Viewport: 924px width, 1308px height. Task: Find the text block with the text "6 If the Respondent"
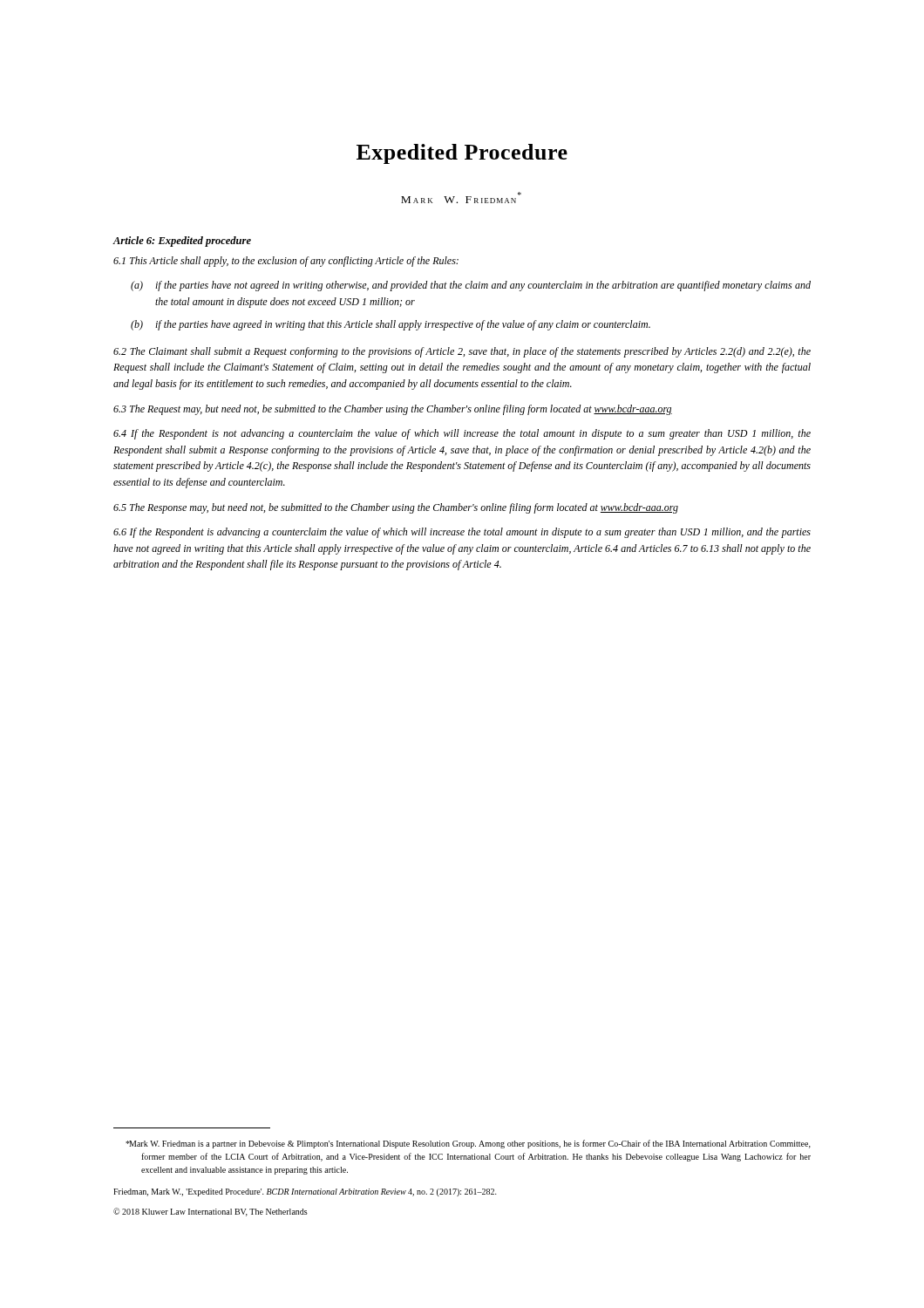(x=462, y=548)
